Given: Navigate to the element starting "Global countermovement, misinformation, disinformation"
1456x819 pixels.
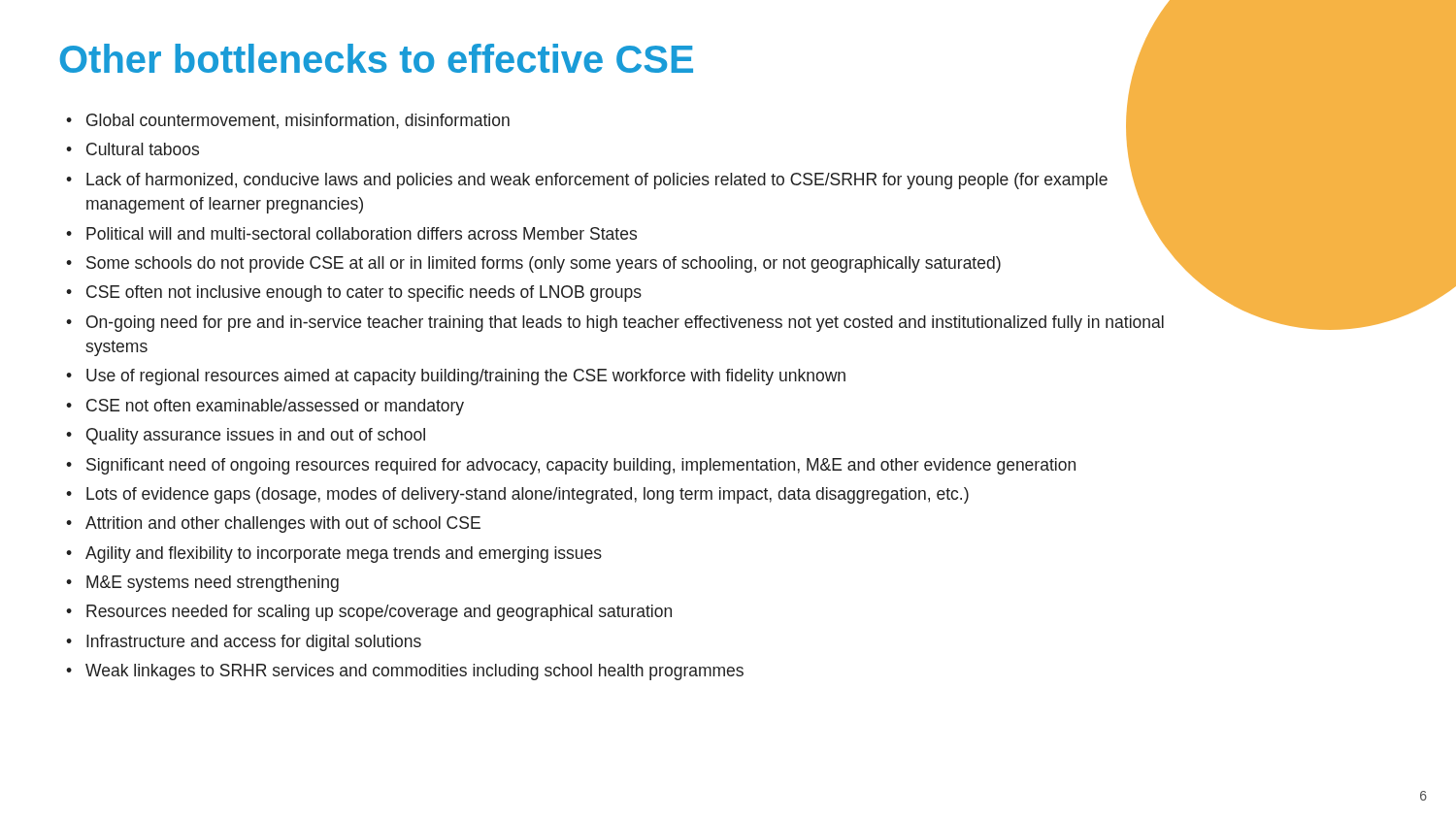Looking at the screenshot, I should pos(298,120).
